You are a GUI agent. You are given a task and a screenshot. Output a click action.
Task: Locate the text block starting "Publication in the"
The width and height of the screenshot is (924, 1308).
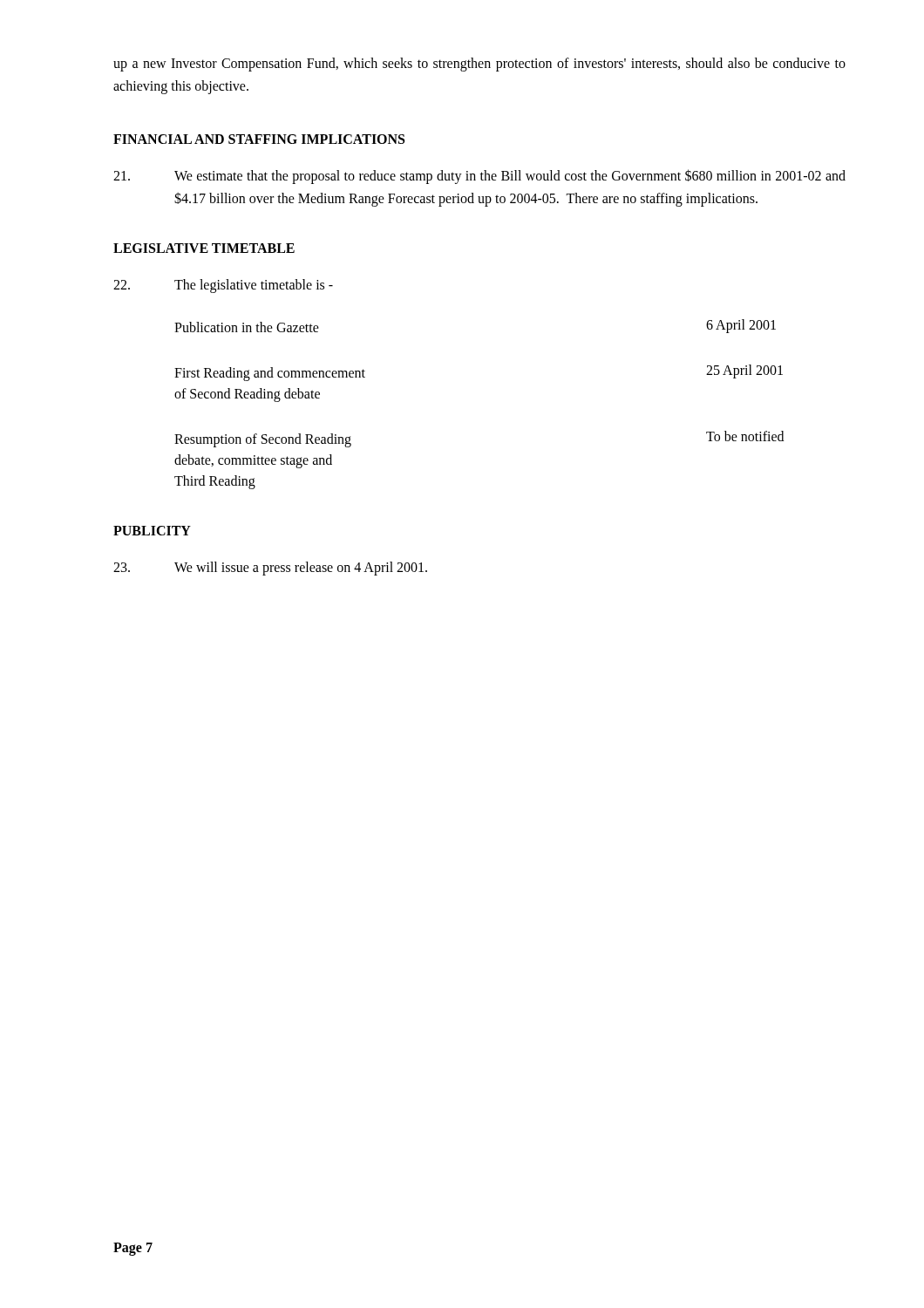246,326
